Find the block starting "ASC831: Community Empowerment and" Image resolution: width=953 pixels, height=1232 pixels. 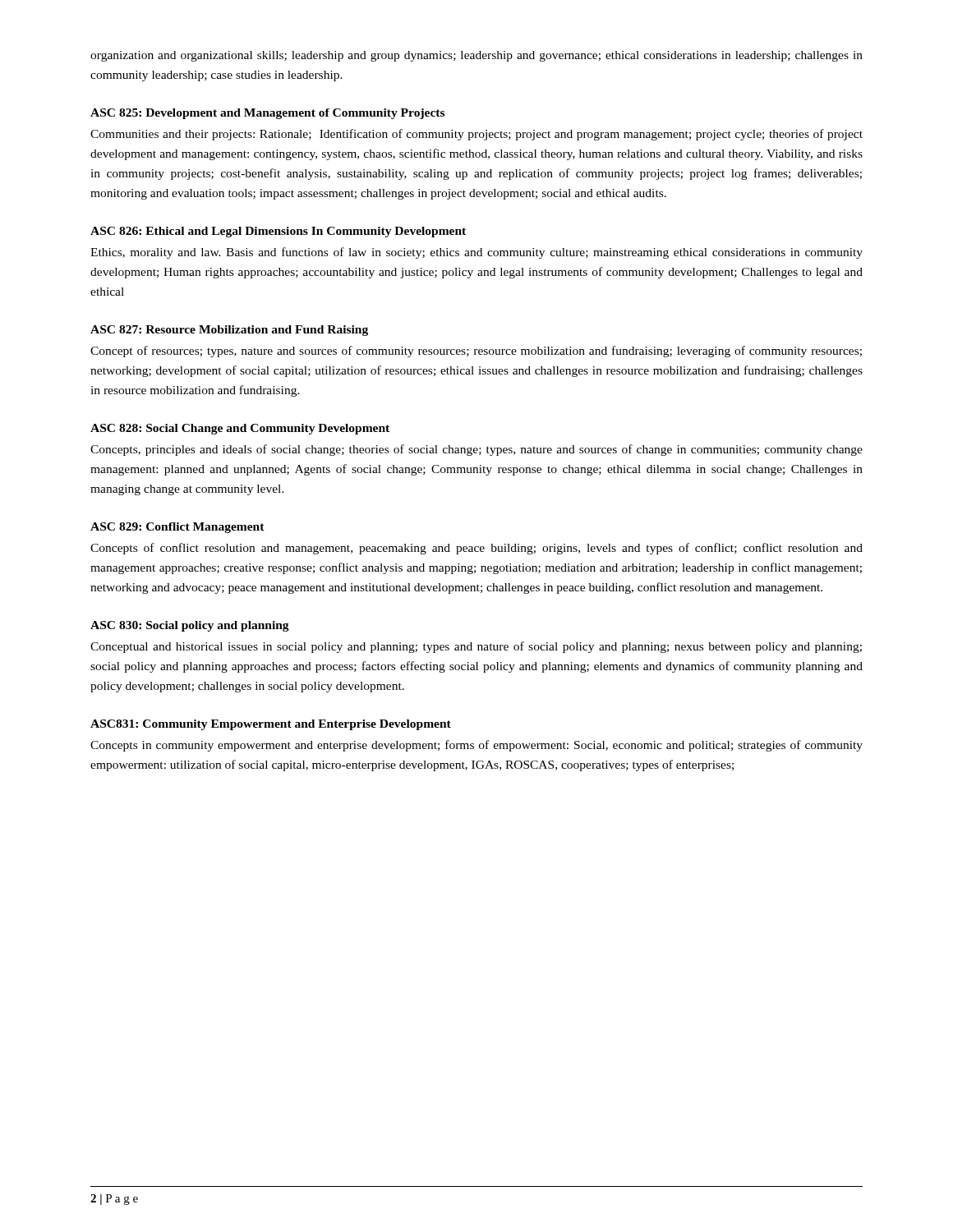[271, 723]
